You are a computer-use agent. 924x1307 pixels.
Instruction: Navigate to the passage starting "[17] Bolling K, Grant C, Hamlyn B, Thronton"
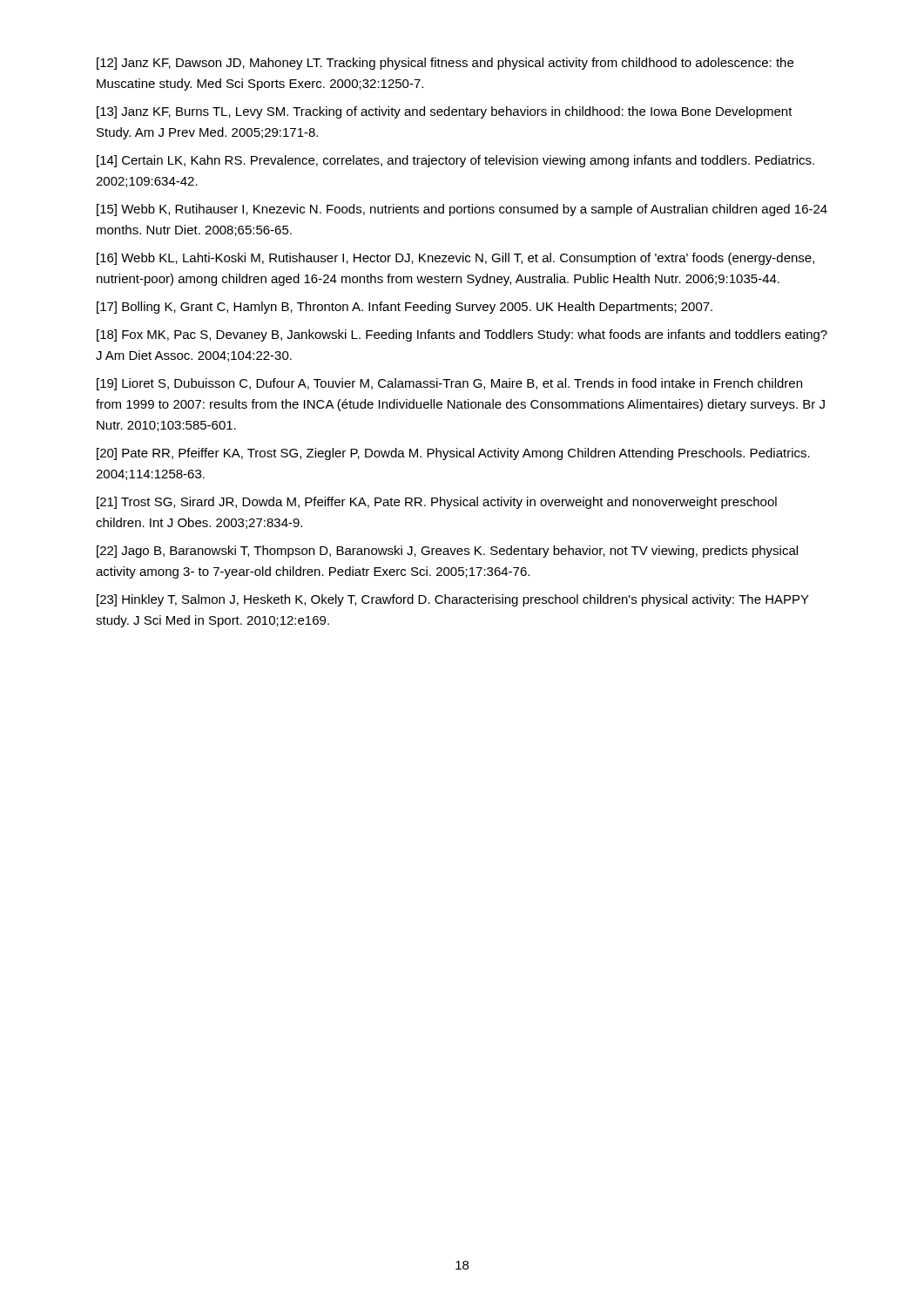[462, 307]
